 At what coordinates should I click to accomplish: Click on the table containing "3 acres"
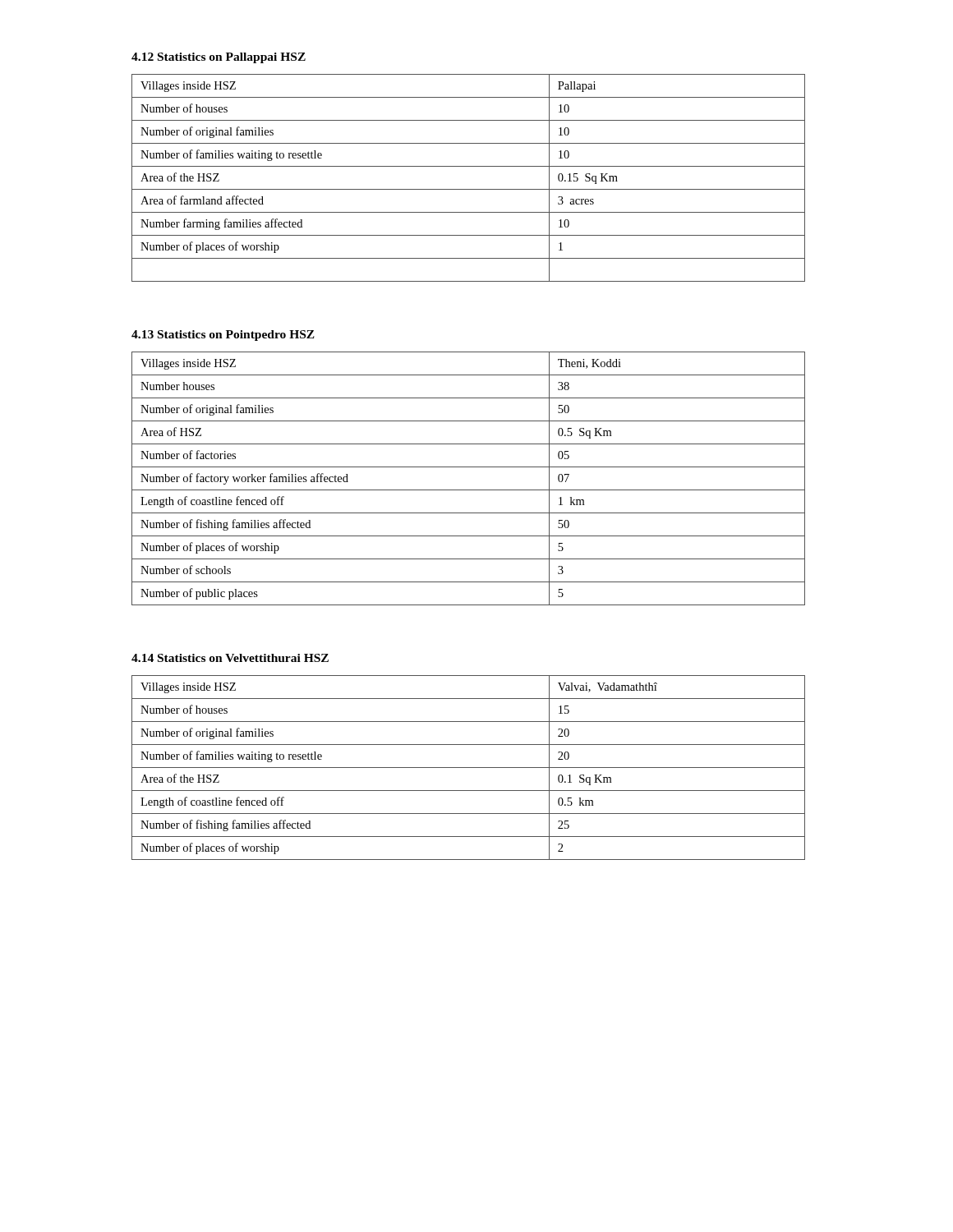(x=468, y=178)
